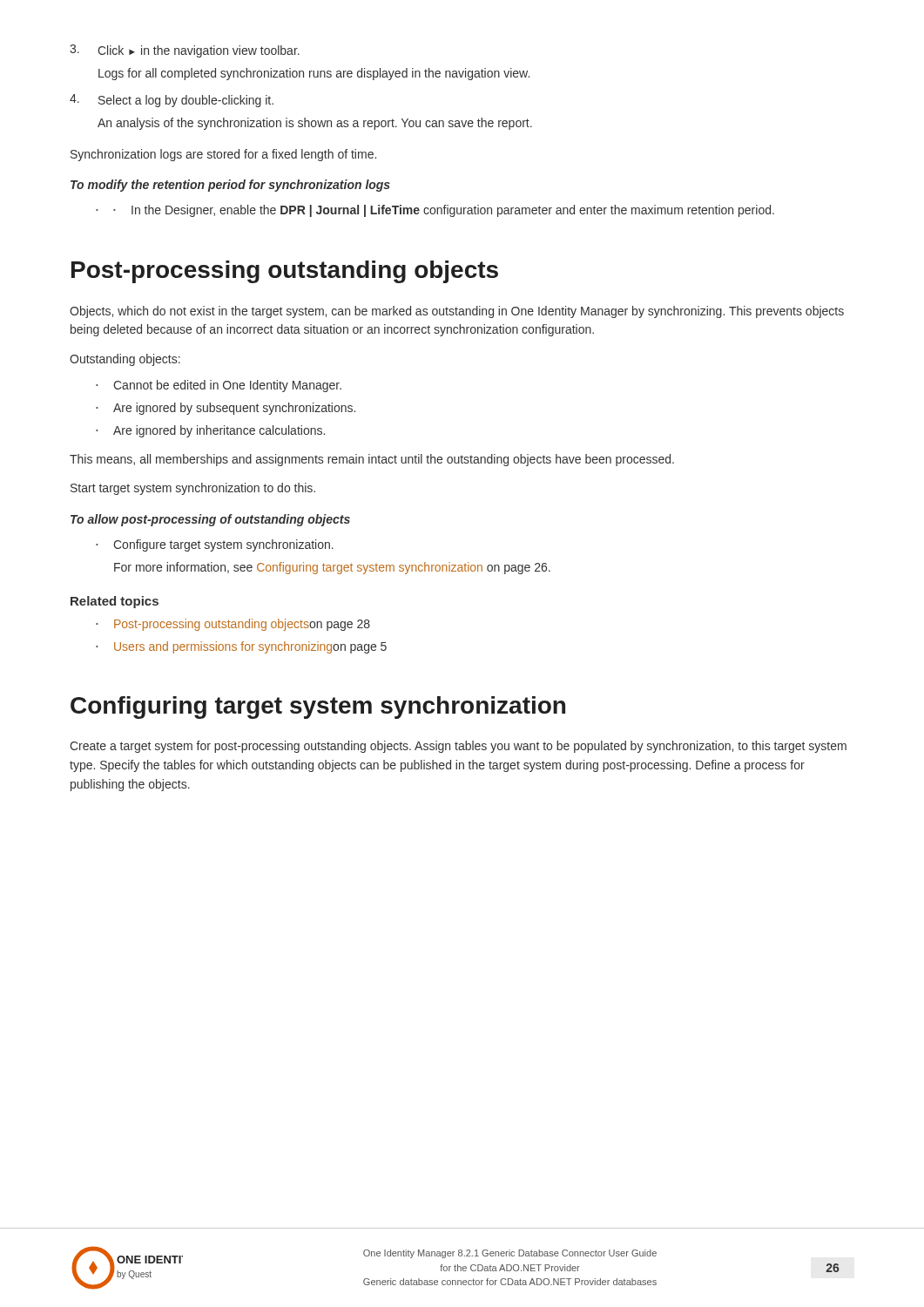The width and height of the screenshot is (924, 1307).
Task: Locate the text "Configuring target system synchronization"
Action: (462, 706)
